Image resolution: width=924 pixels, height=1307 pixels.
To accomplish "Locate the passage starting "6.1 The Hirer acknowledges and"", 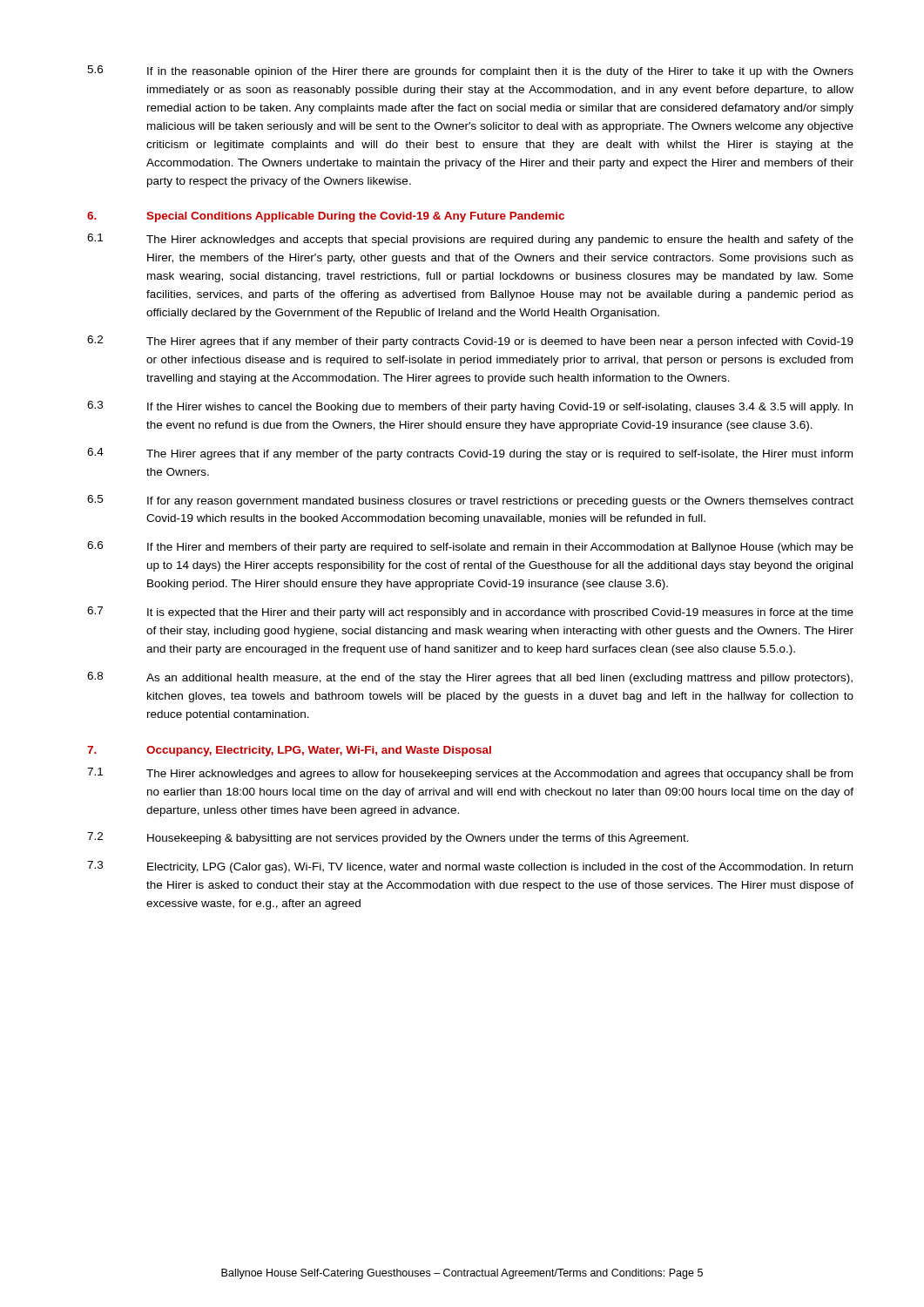I will coord(470,277).
